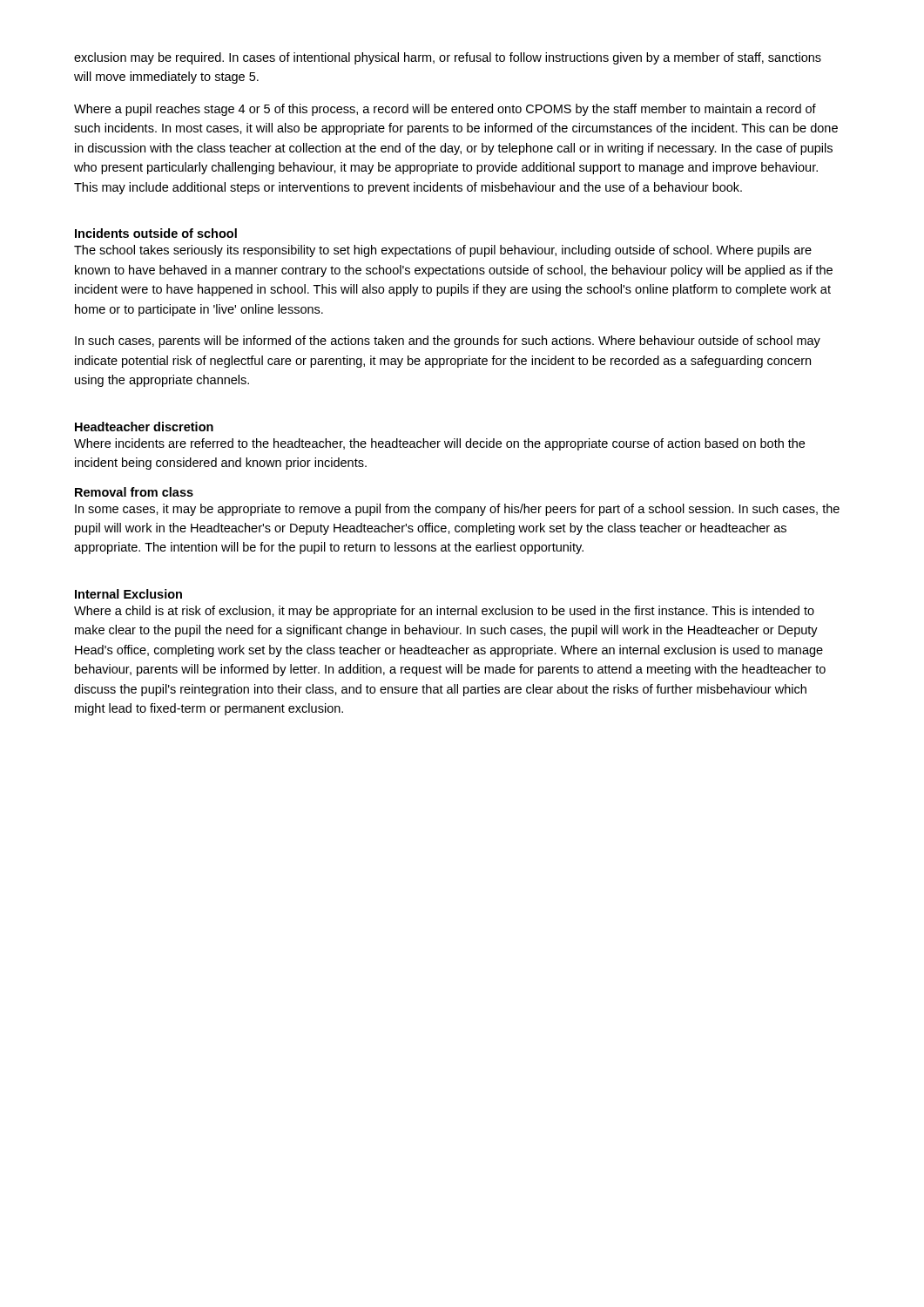The height and width of the screenshot is (1307, 924).
Task: Find the text block with the text "Where incidents are"
Action: pyautogui.click(x=440, y=453)
